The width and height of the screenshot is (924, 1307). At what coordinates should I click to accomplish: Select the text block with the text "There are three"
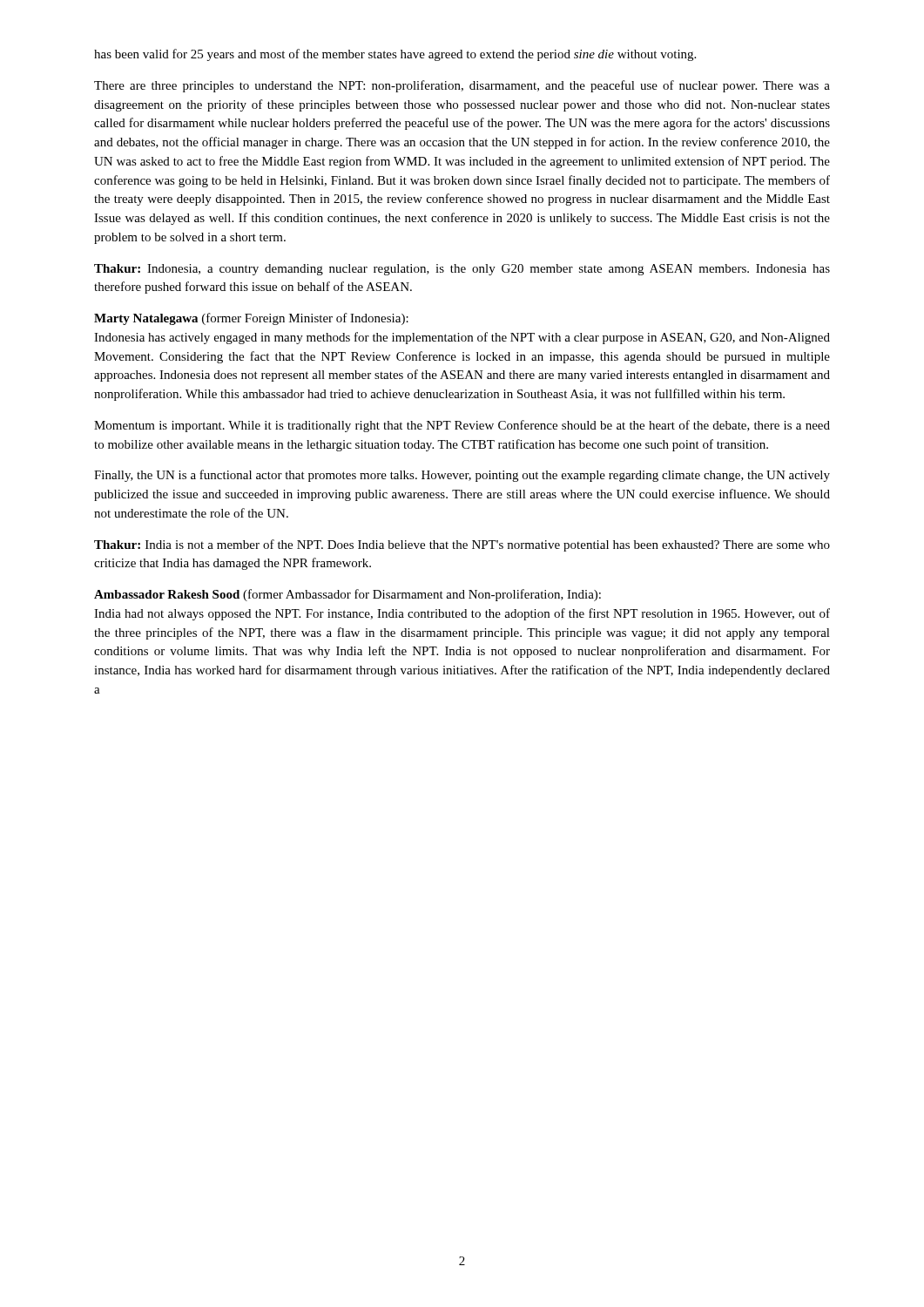[462, 161]
